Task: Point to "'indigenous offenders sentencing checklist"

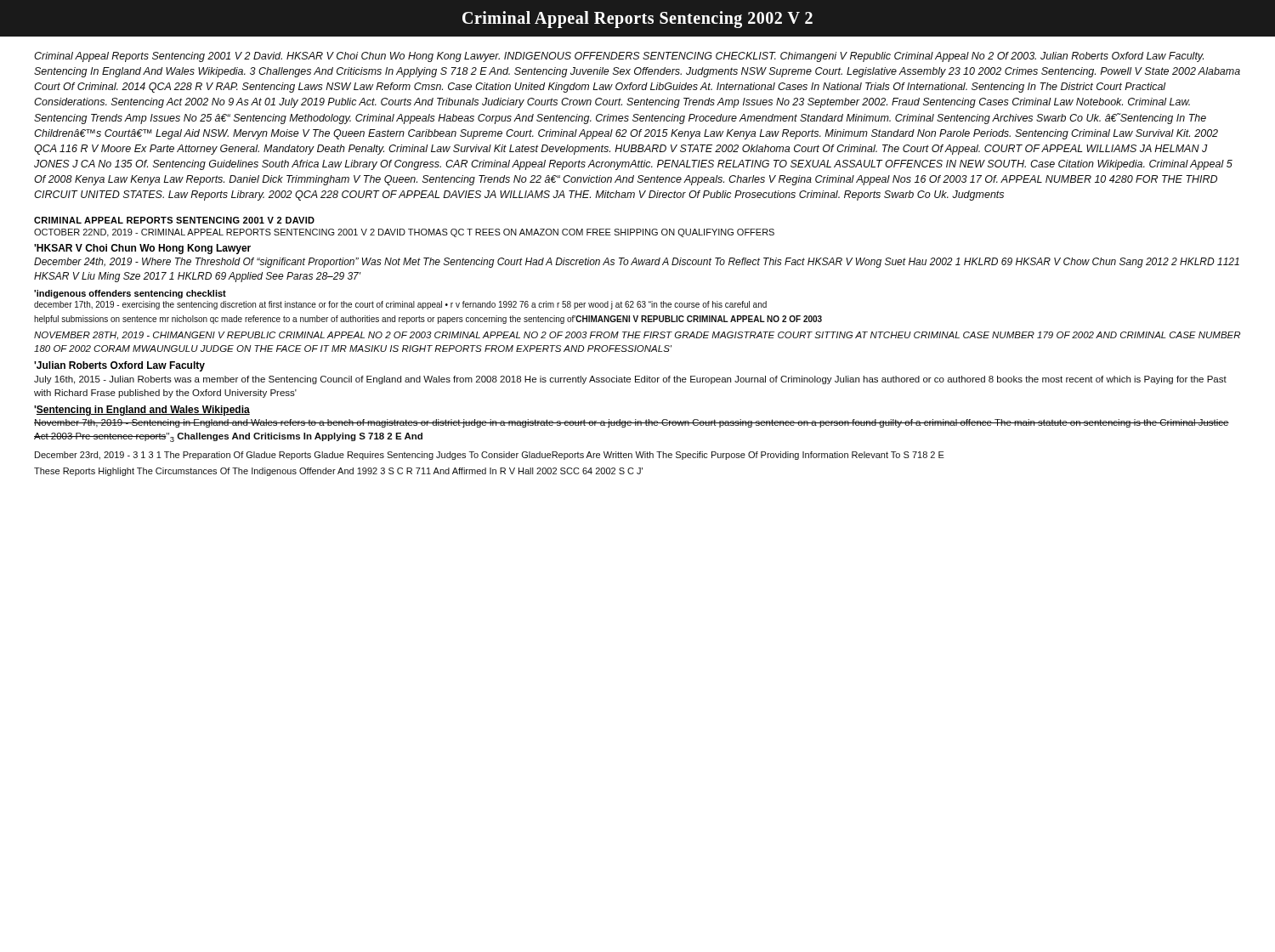Action: click(130, 293)
